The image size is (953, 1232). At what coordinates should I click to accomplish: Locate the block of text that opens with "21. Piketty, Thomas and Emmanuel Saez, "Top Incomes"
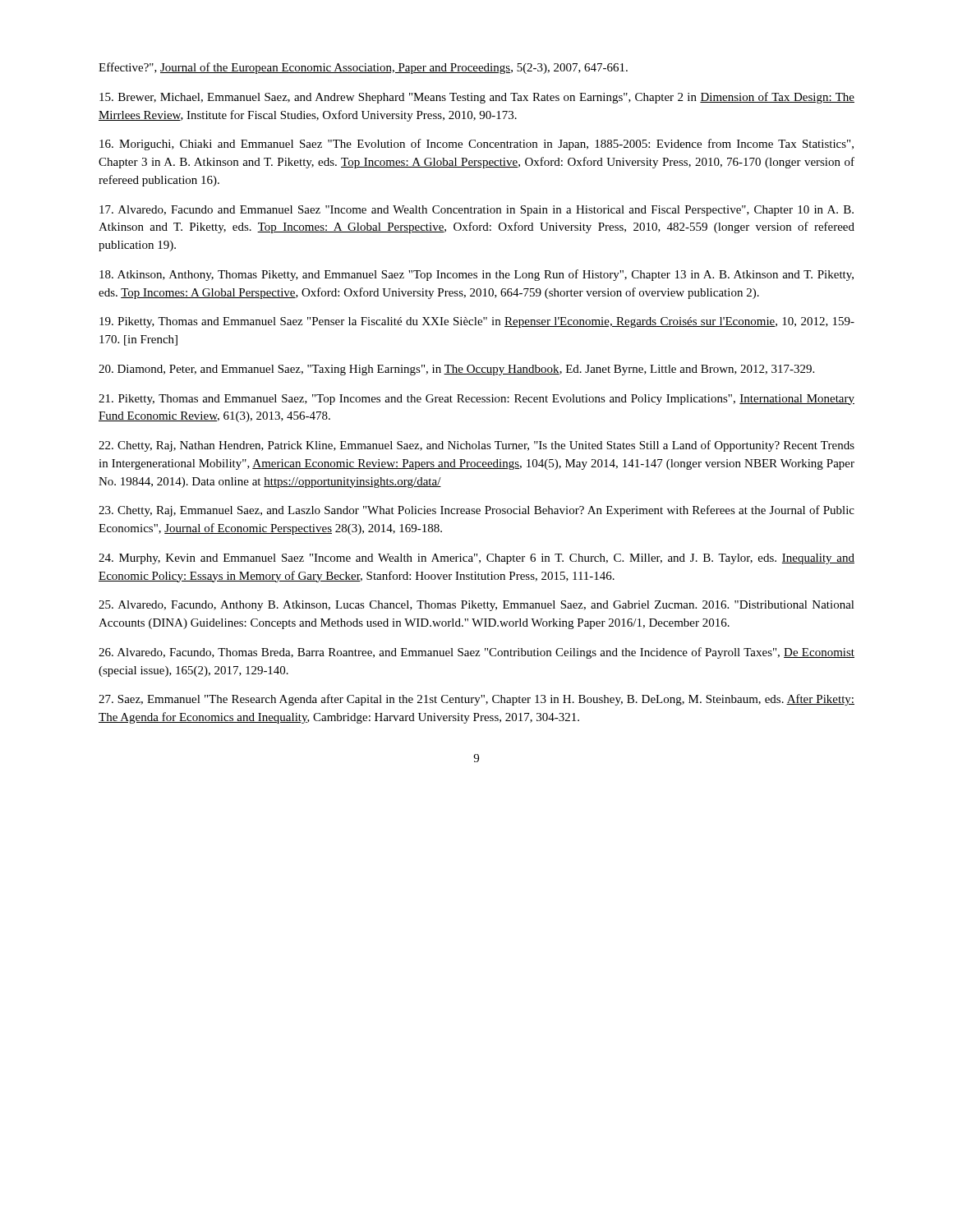click(x=476, y=407)
